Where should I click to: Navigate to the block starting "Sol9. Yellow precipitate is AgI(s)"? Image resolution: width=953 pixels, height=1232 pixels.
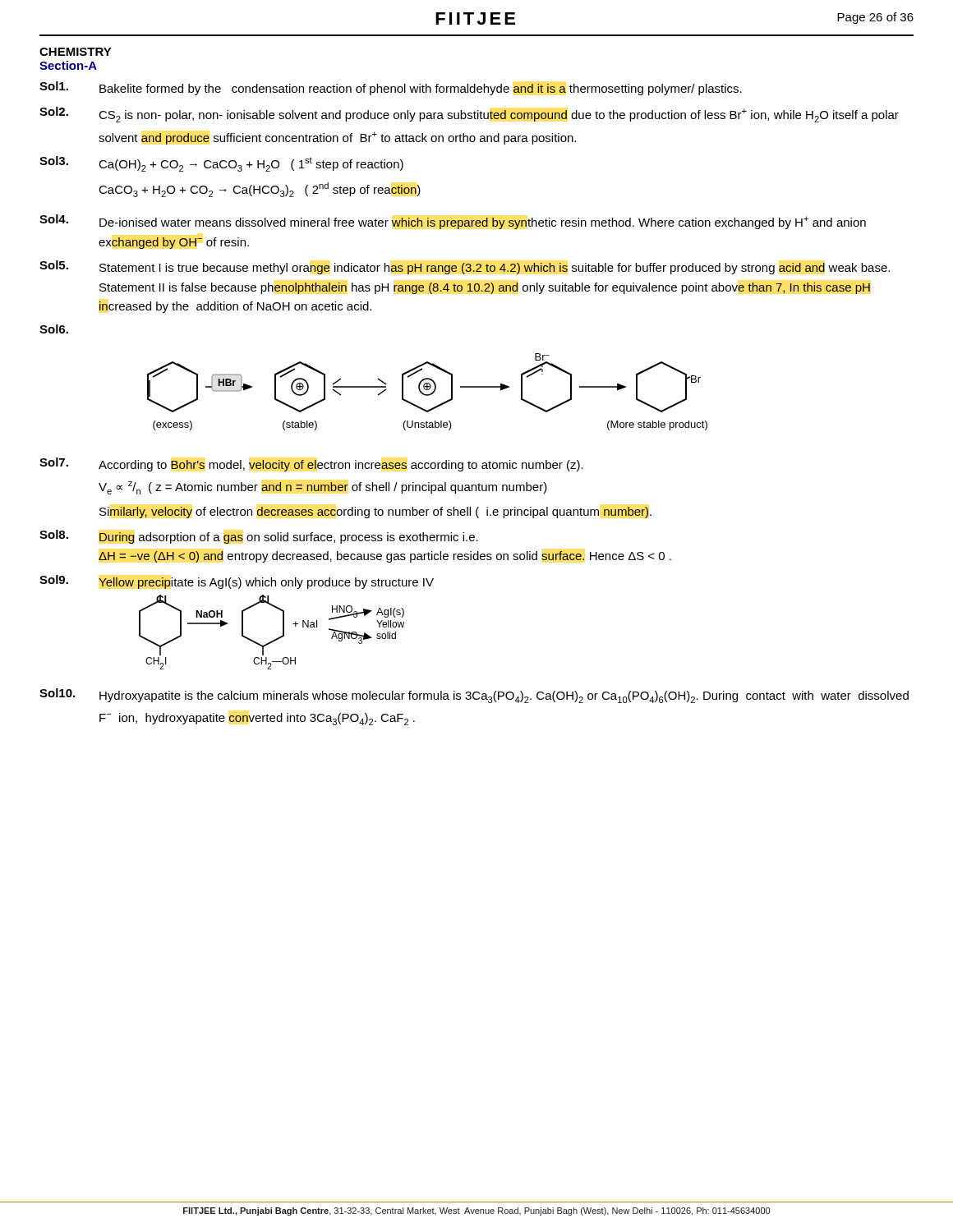coord(237,582)
